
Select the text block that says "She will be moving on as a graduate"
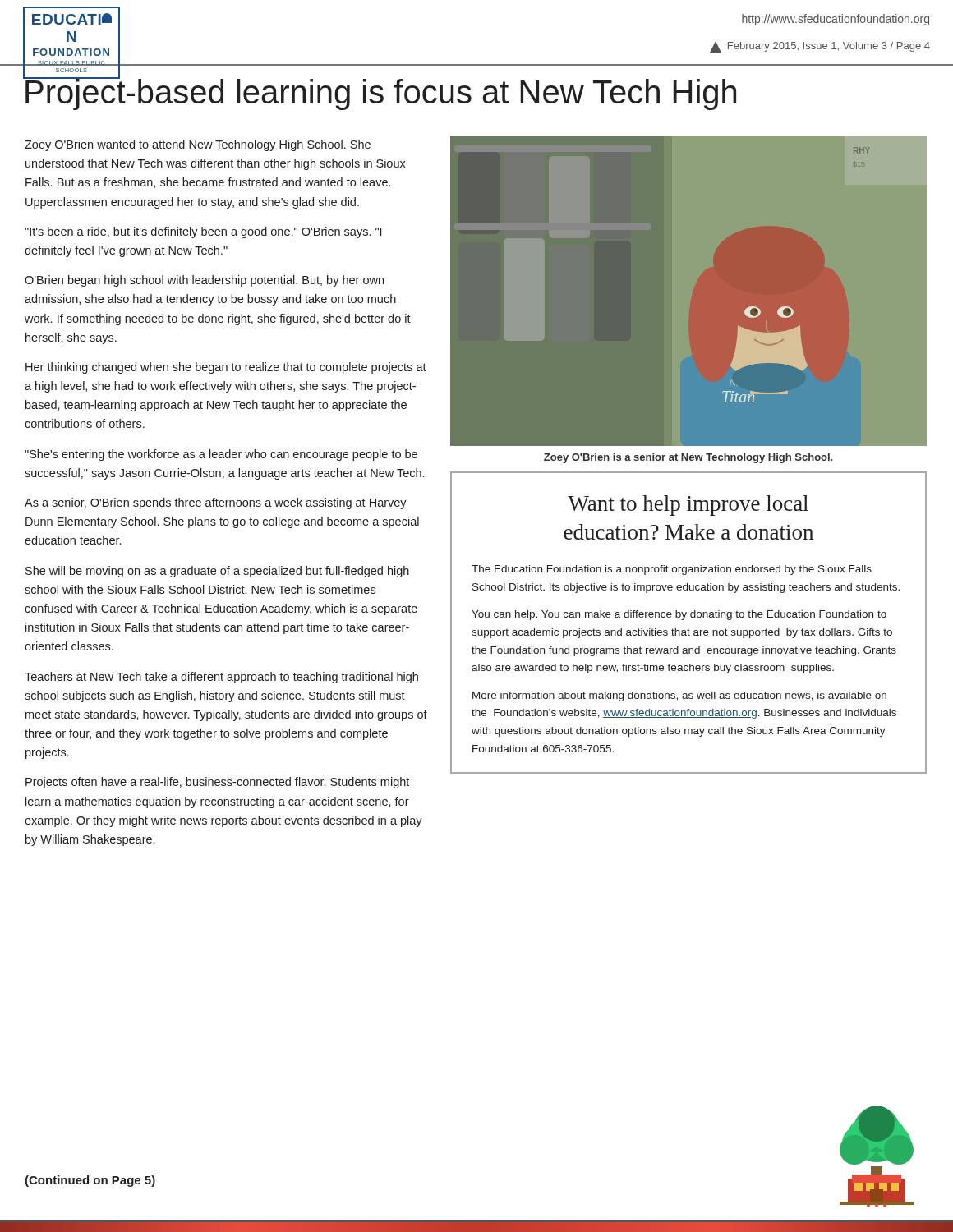pyautogui.click(x=221, y=609)
